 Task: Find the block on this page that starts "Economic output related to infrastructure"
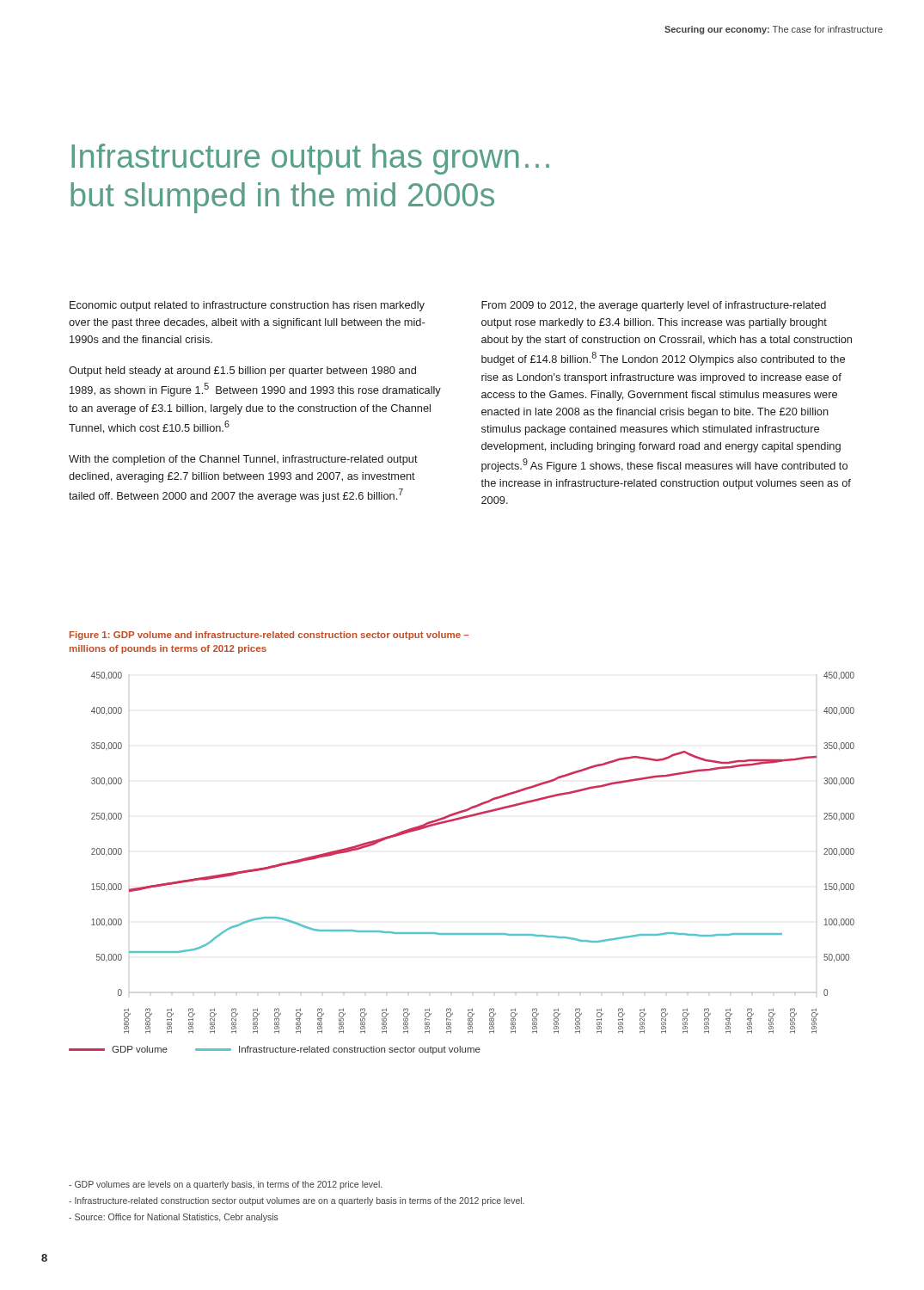pyautogui.click(x=247, y=322)
